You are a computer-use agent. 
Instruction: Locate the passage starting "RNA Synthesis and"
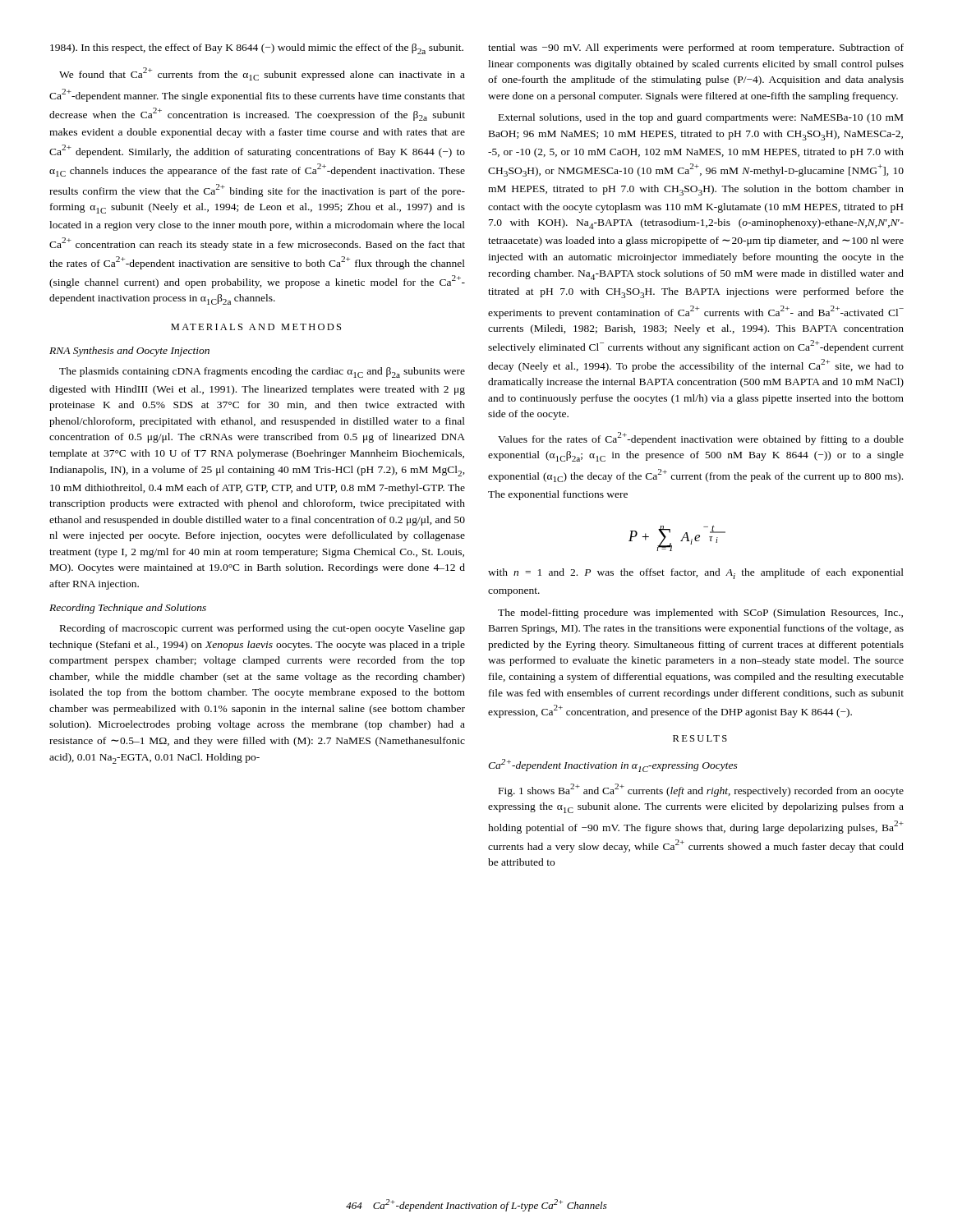coord(129,352)
